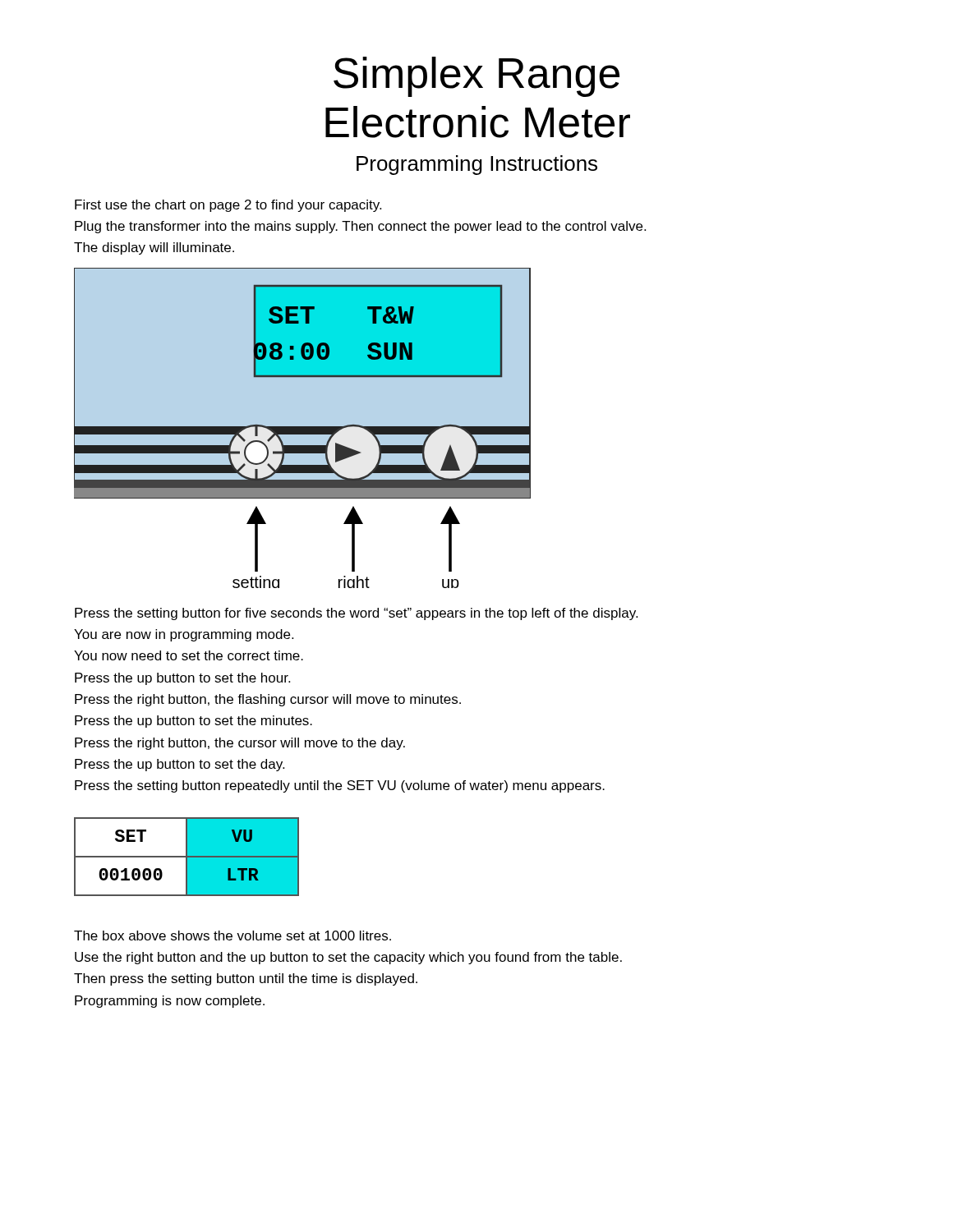Locate the passage starting "Simplex RangeElectronic Meter Programming"
The height and width of the screenshot is (1232, 953).
tap(476, 113)
